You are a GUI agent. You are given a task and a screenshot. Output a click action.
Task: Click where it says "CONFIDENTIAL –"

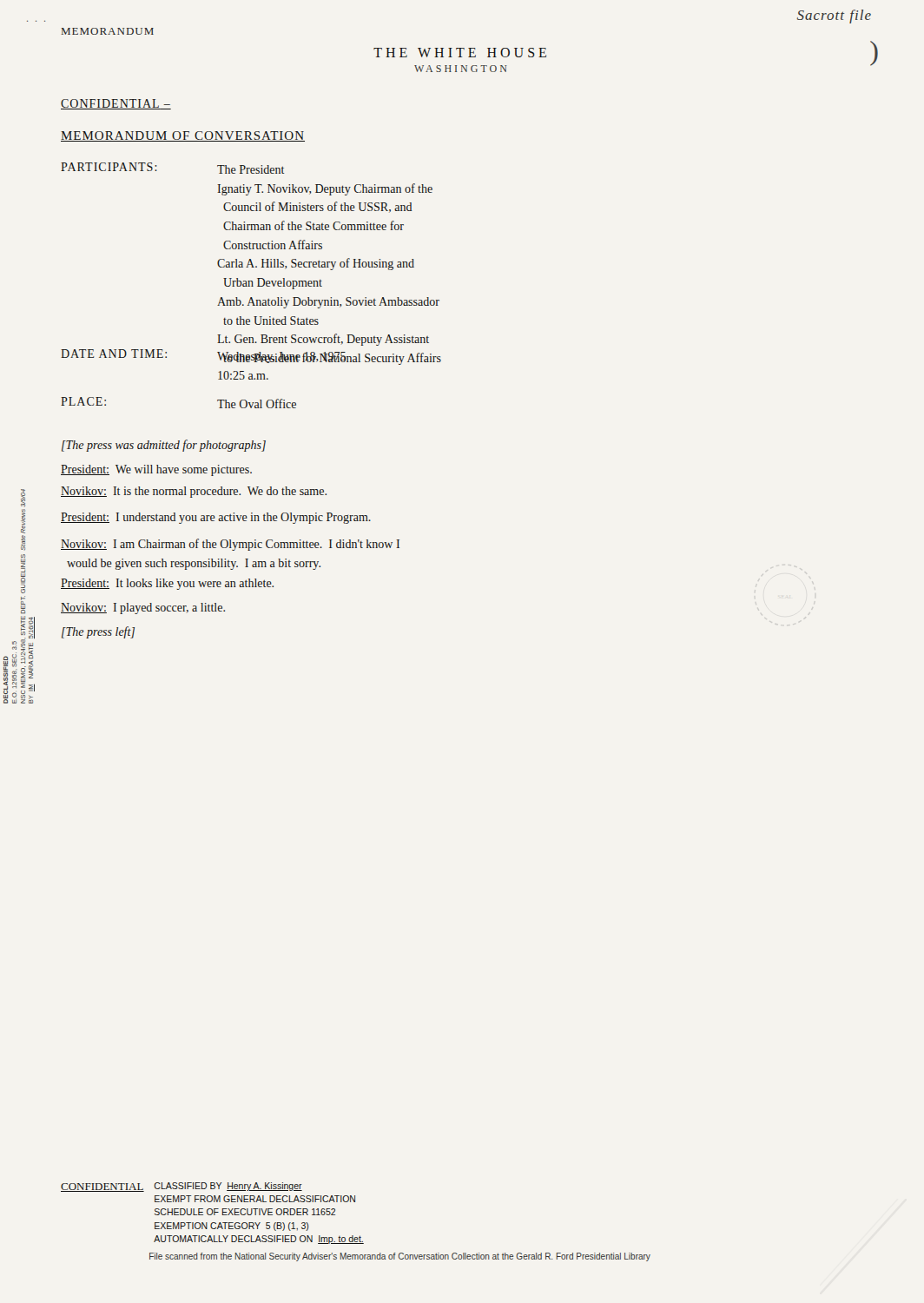(116, 104)
